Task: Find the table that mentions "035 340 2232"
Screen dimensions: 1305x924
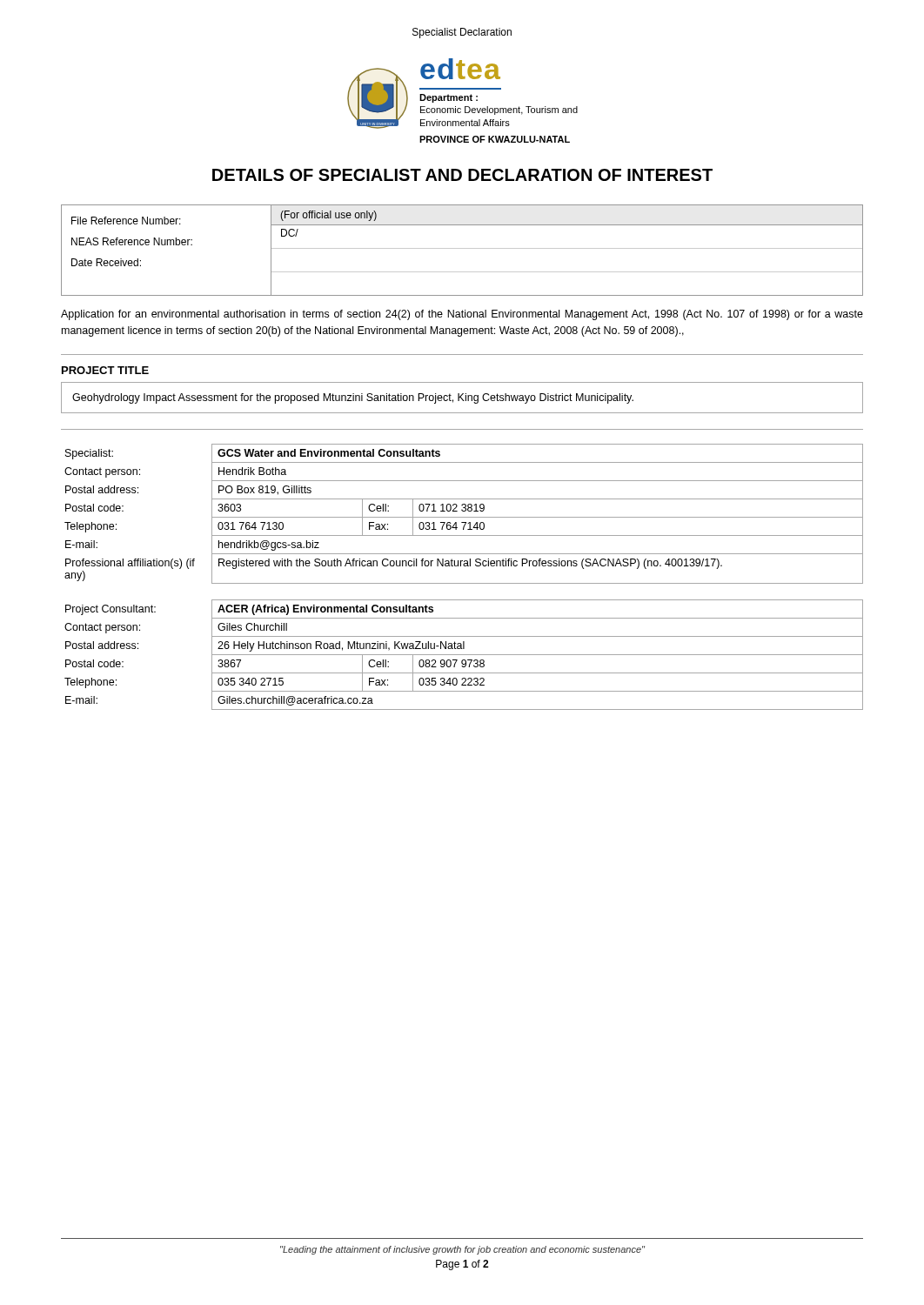Action: (462, 655)
